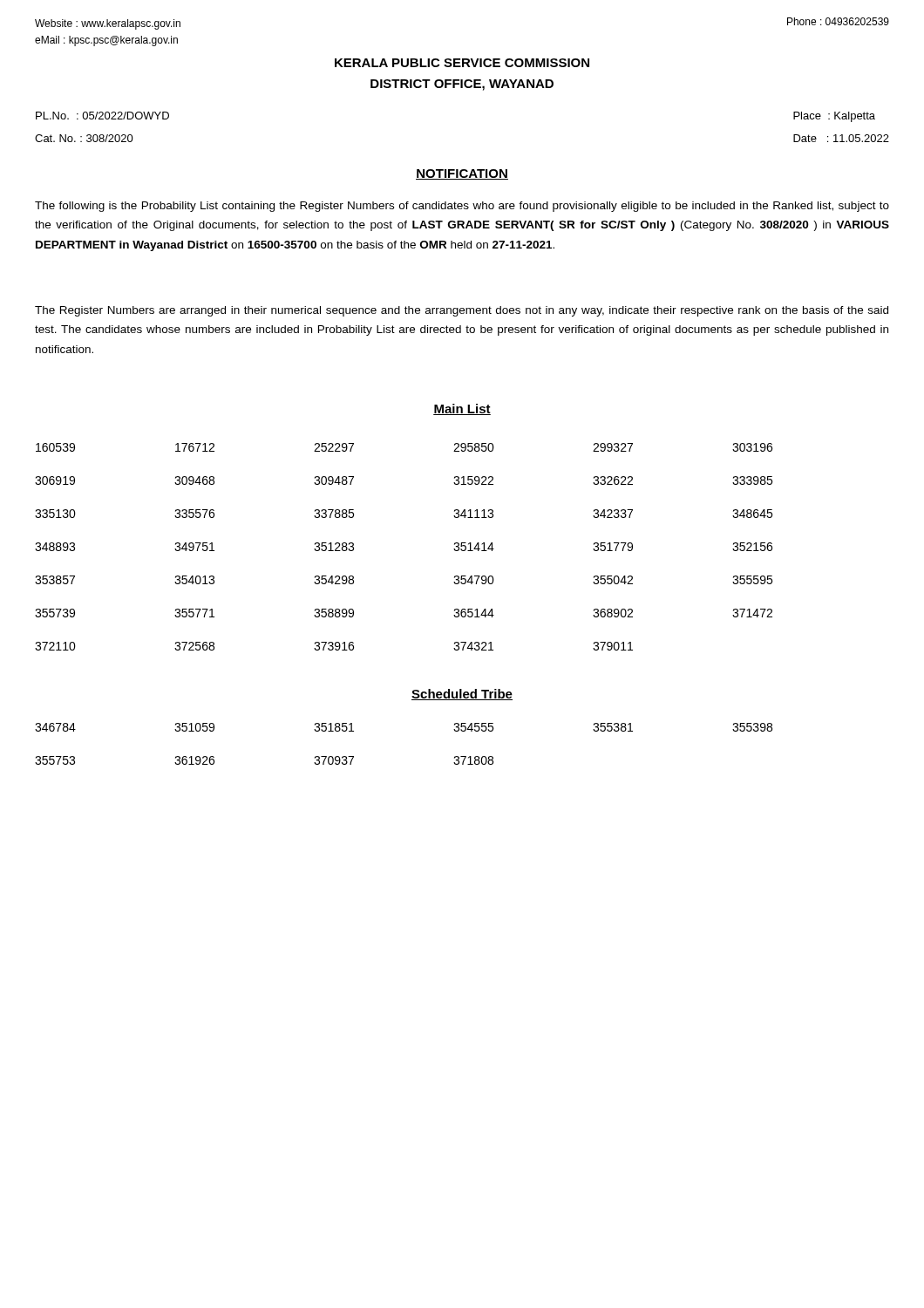Image resolution: width=924 pixels, height=1308 pixels.
Task: Click on the element starting "KERALA PUBLIC SERVICE COMMISSION DISTRICT OFFICE,"
Action: pos(462,73)
